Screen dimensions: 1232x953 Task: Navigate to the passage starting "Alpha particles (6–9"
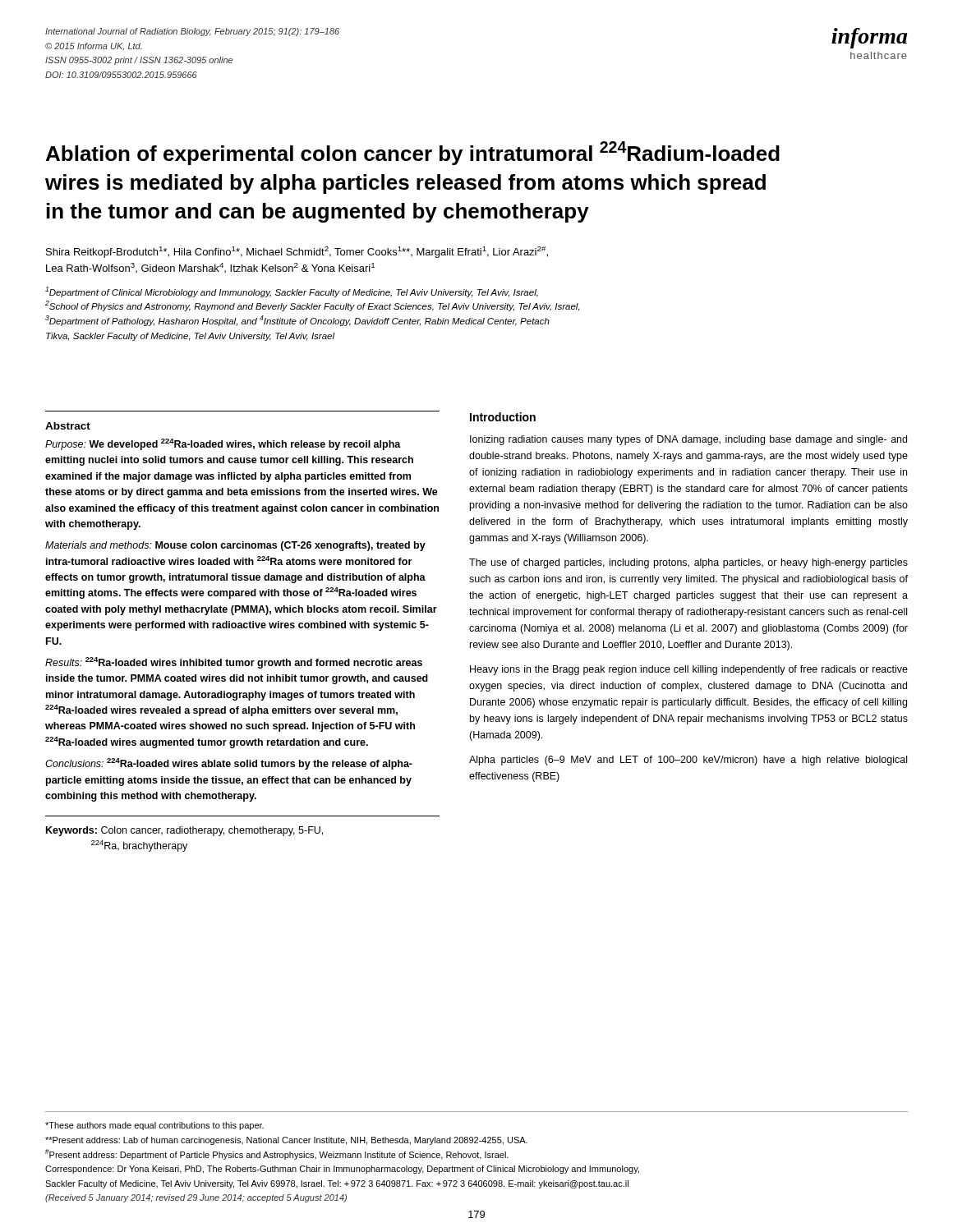coord(688,768)
